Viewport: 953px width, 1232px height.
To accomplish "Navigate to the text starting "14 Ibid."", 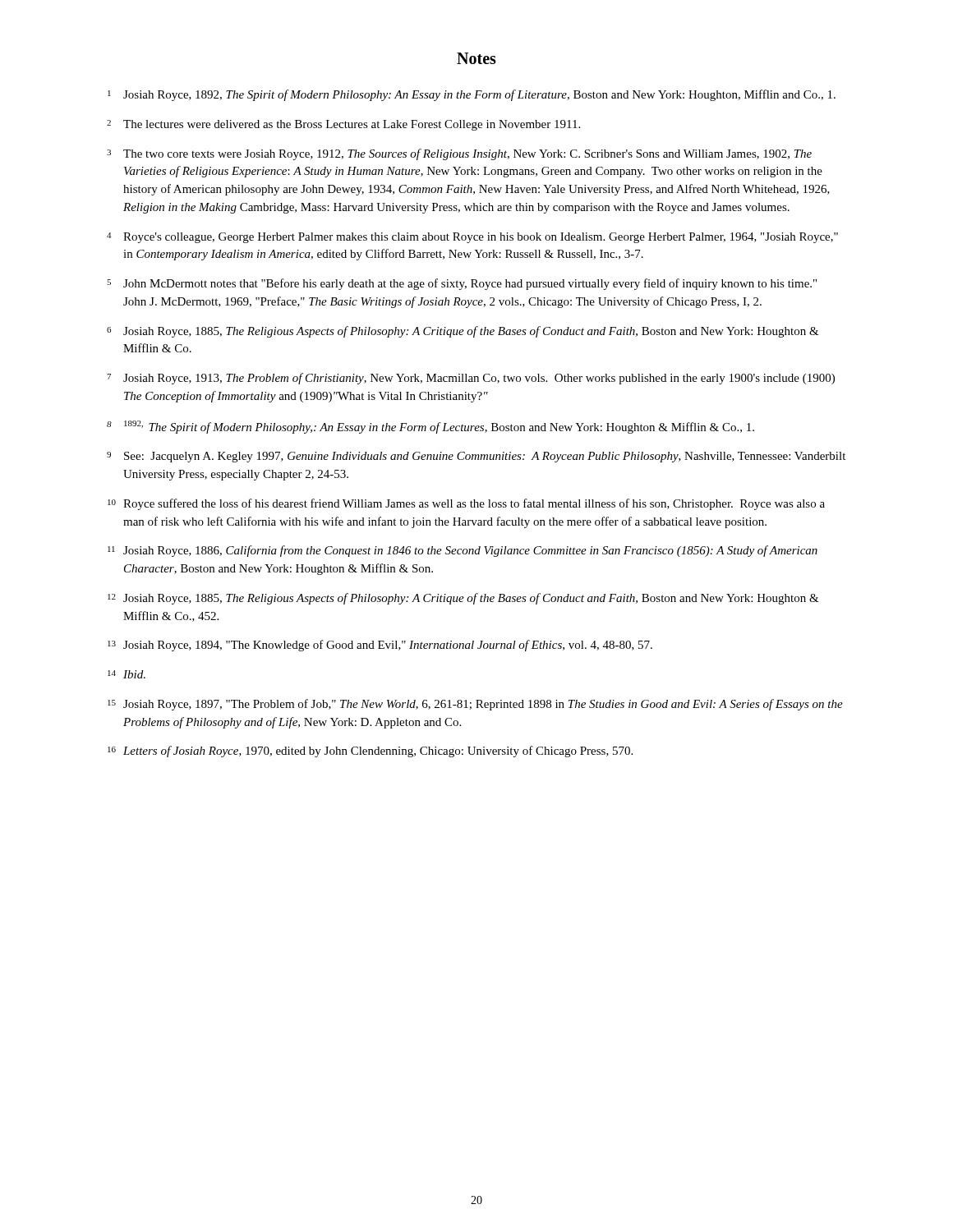I will pos(127,674).
